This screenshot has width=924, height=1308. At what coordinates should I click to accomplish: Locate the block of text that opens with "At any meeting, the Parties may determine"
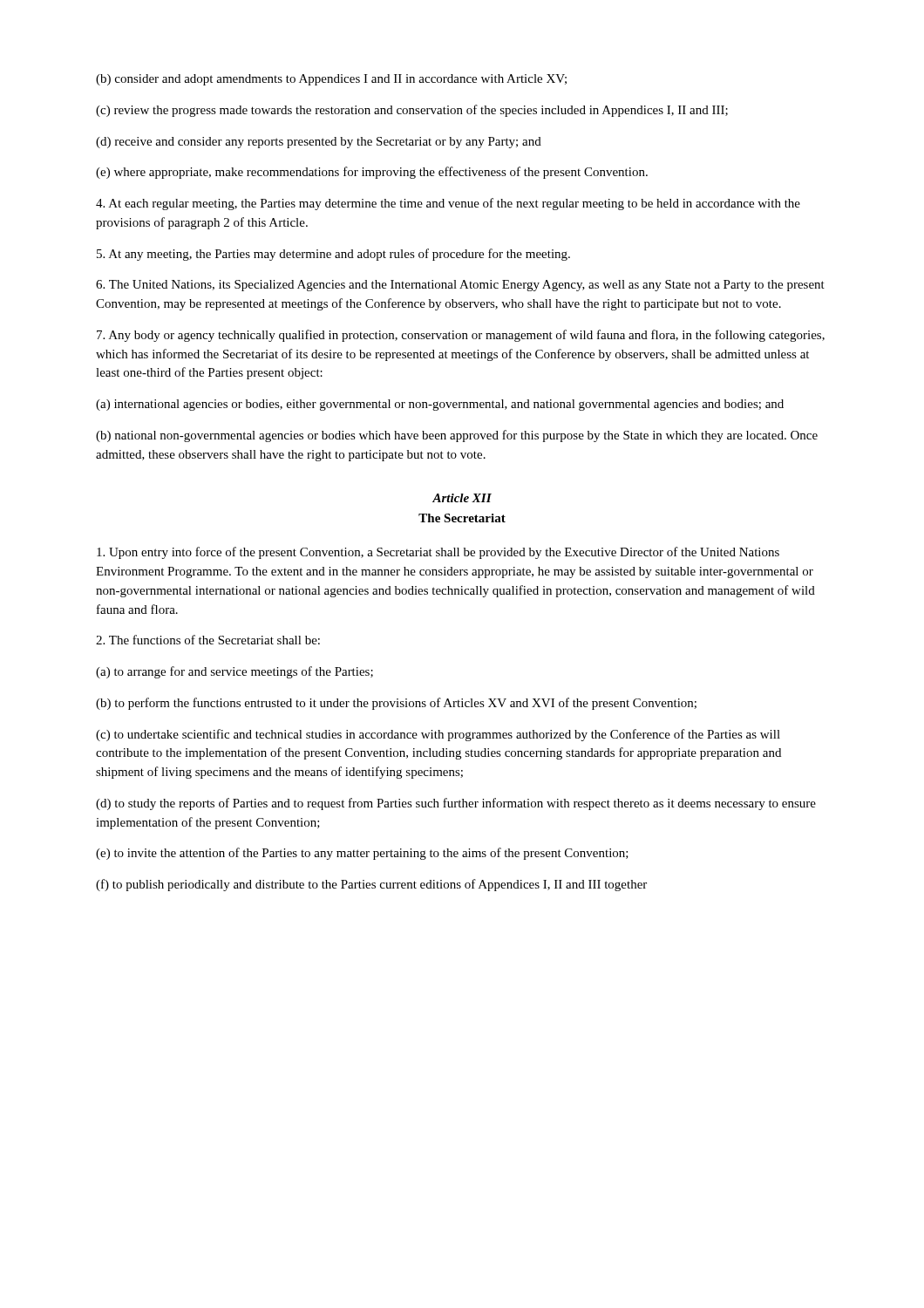[x=333, y=253]
